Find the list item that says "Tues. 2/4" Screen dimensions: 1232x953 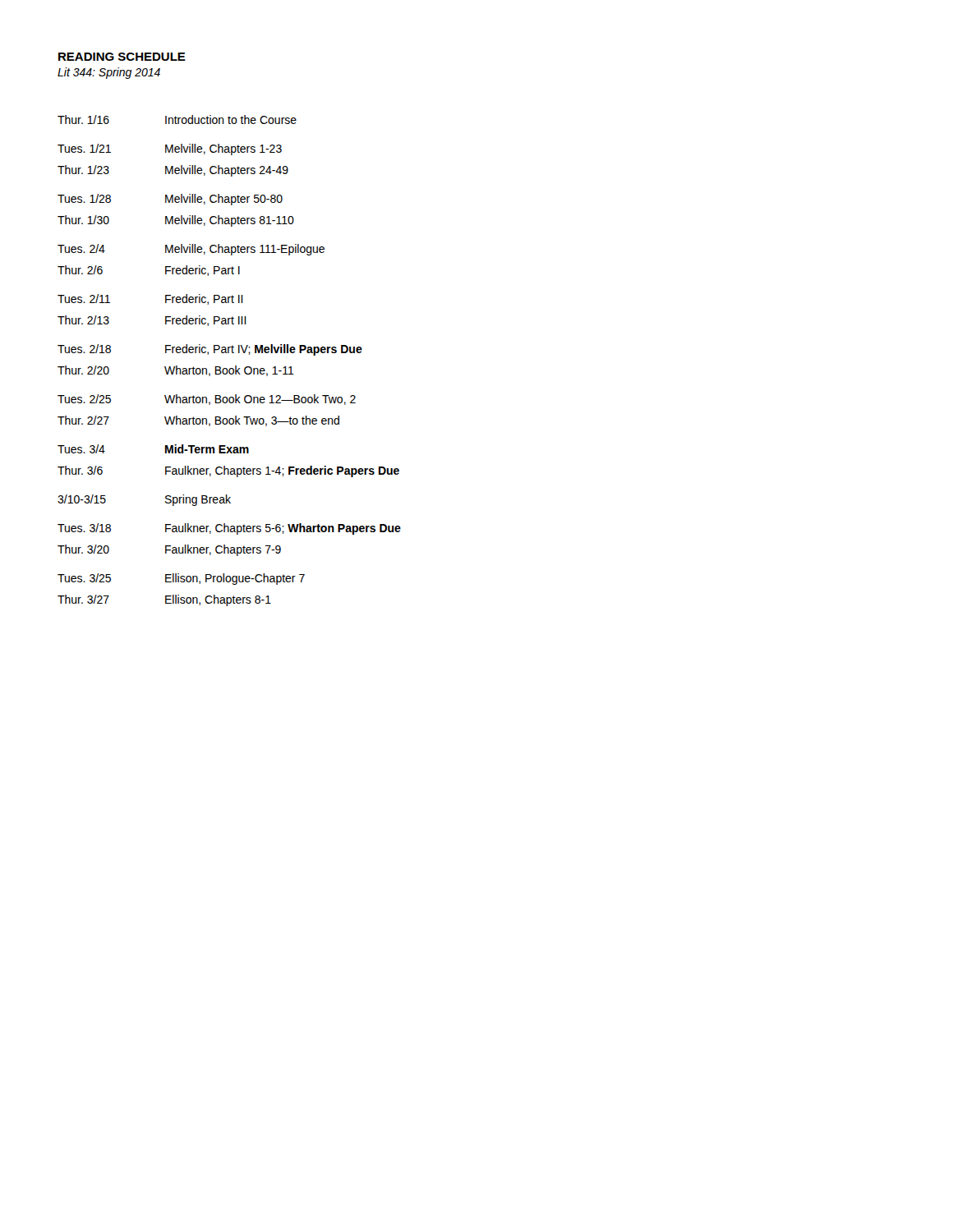tap(81, 249)
